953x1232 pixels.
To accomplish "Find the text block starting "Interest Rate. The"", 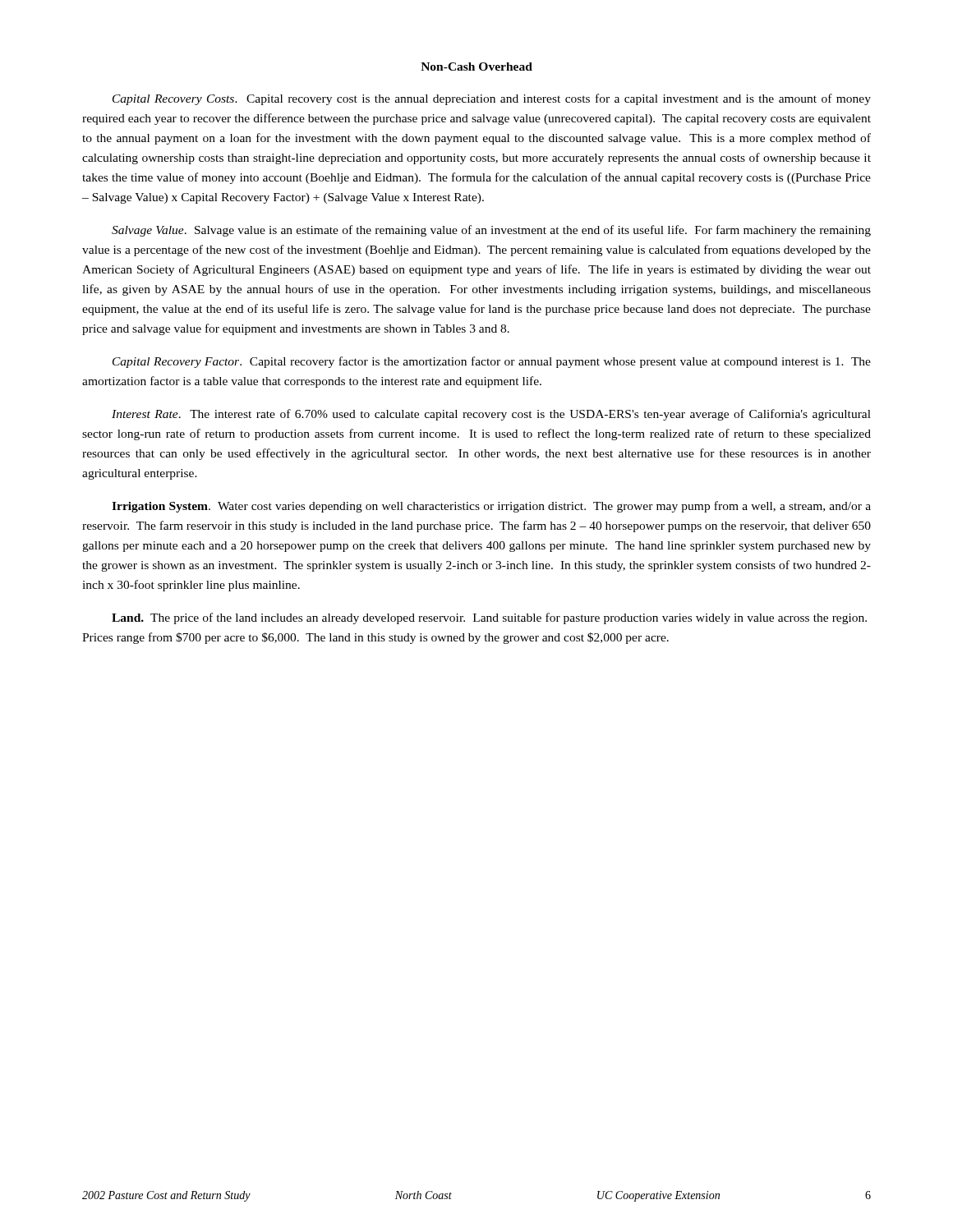I will click(476, 443).
